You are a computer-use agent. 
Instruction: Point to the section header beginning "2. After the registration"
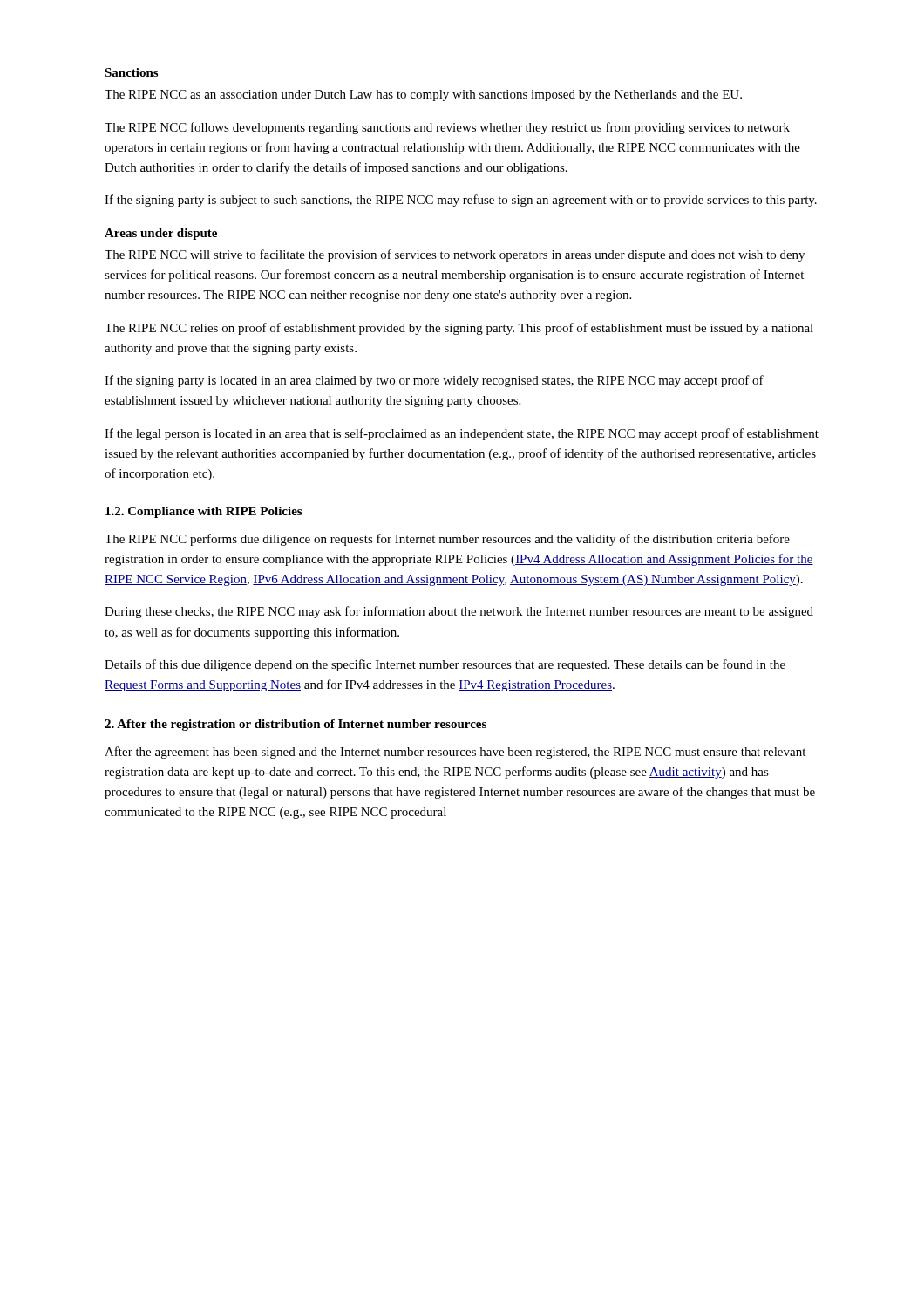[x=462, y=725]
